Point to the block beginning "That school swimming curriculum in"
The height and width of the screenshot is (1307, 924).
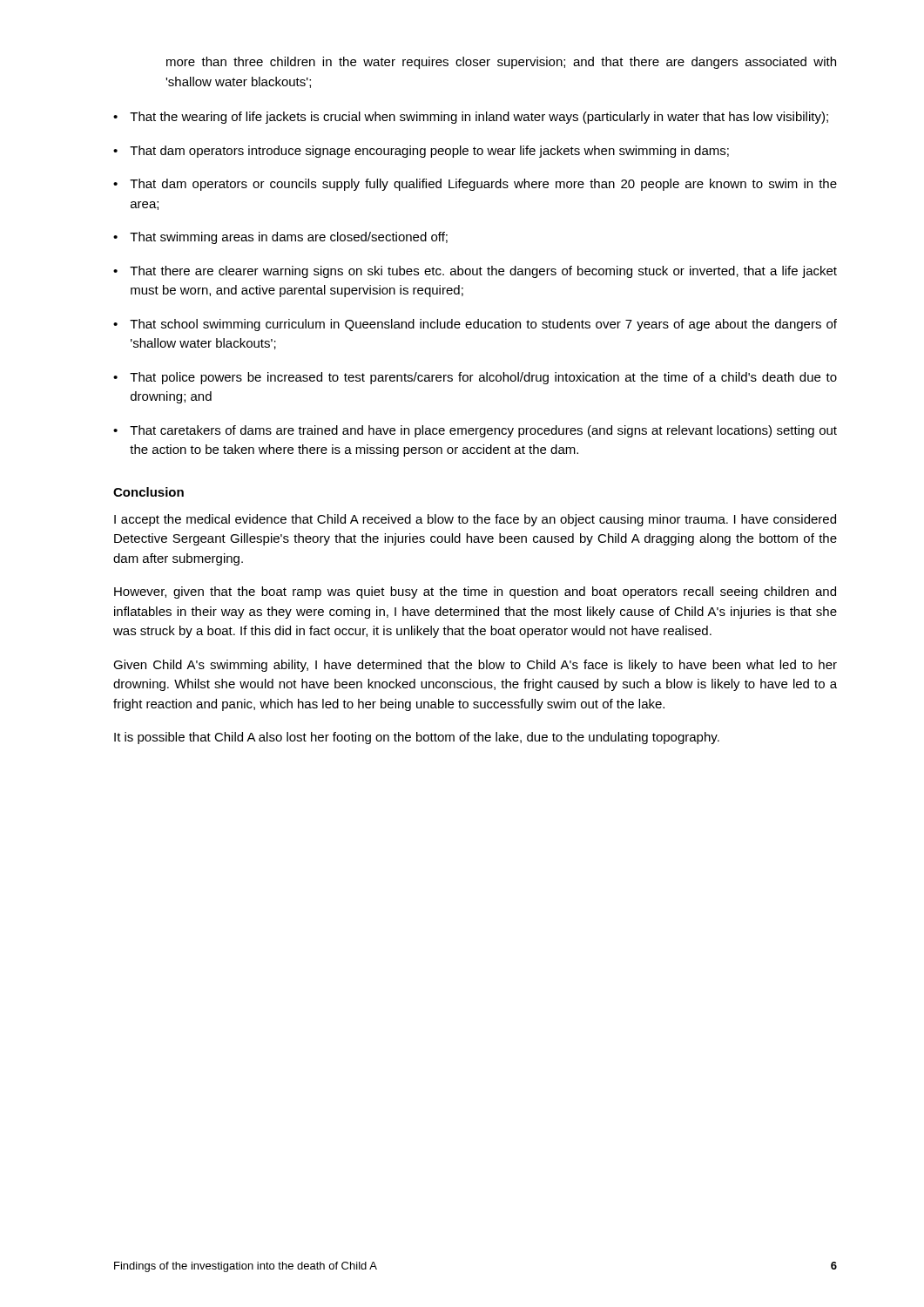click(x=483, y=334)
